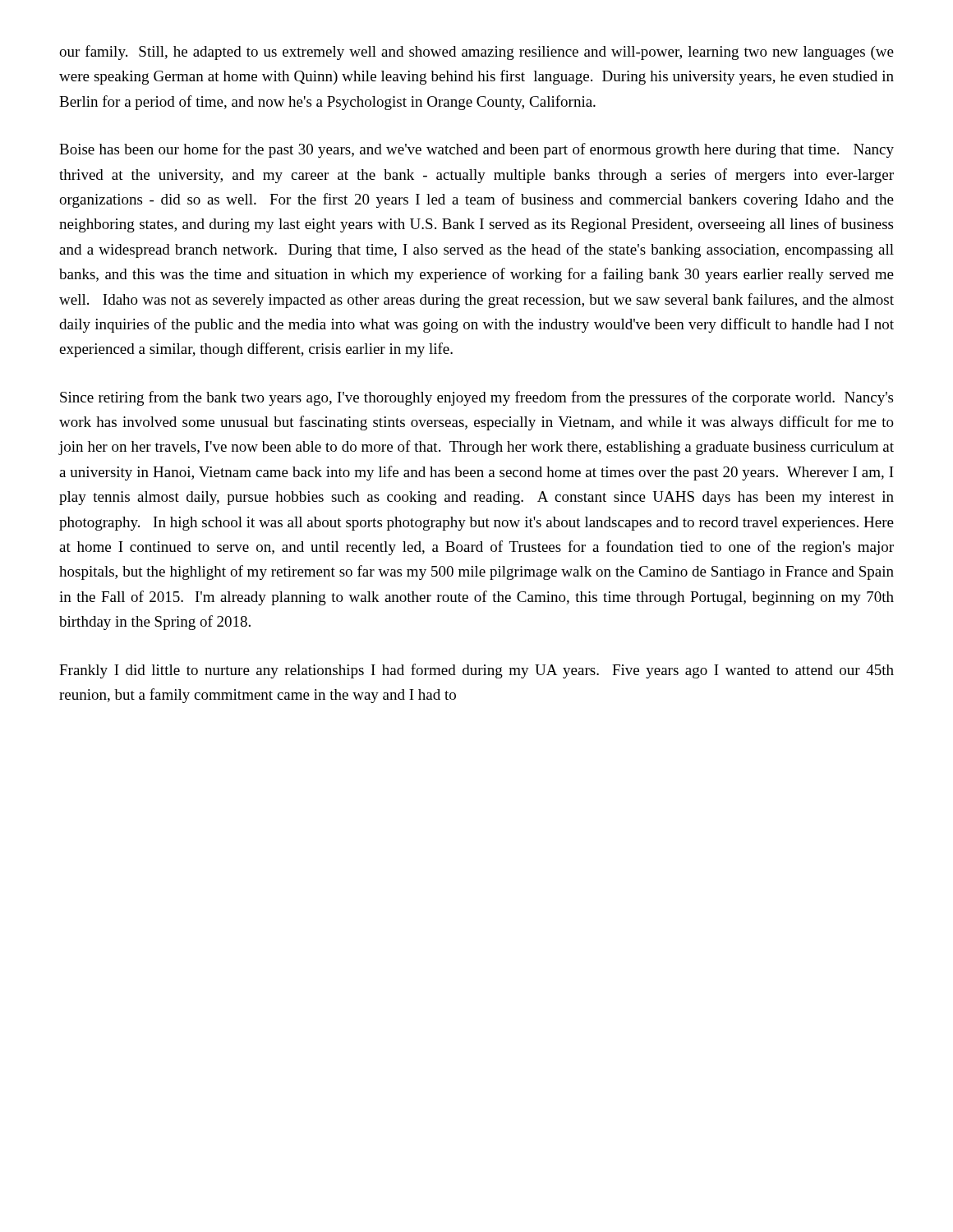Find the text block that reads "Frankly I did little"
The height and width of the screenshot is (1232, 953).
coord(476,682)
